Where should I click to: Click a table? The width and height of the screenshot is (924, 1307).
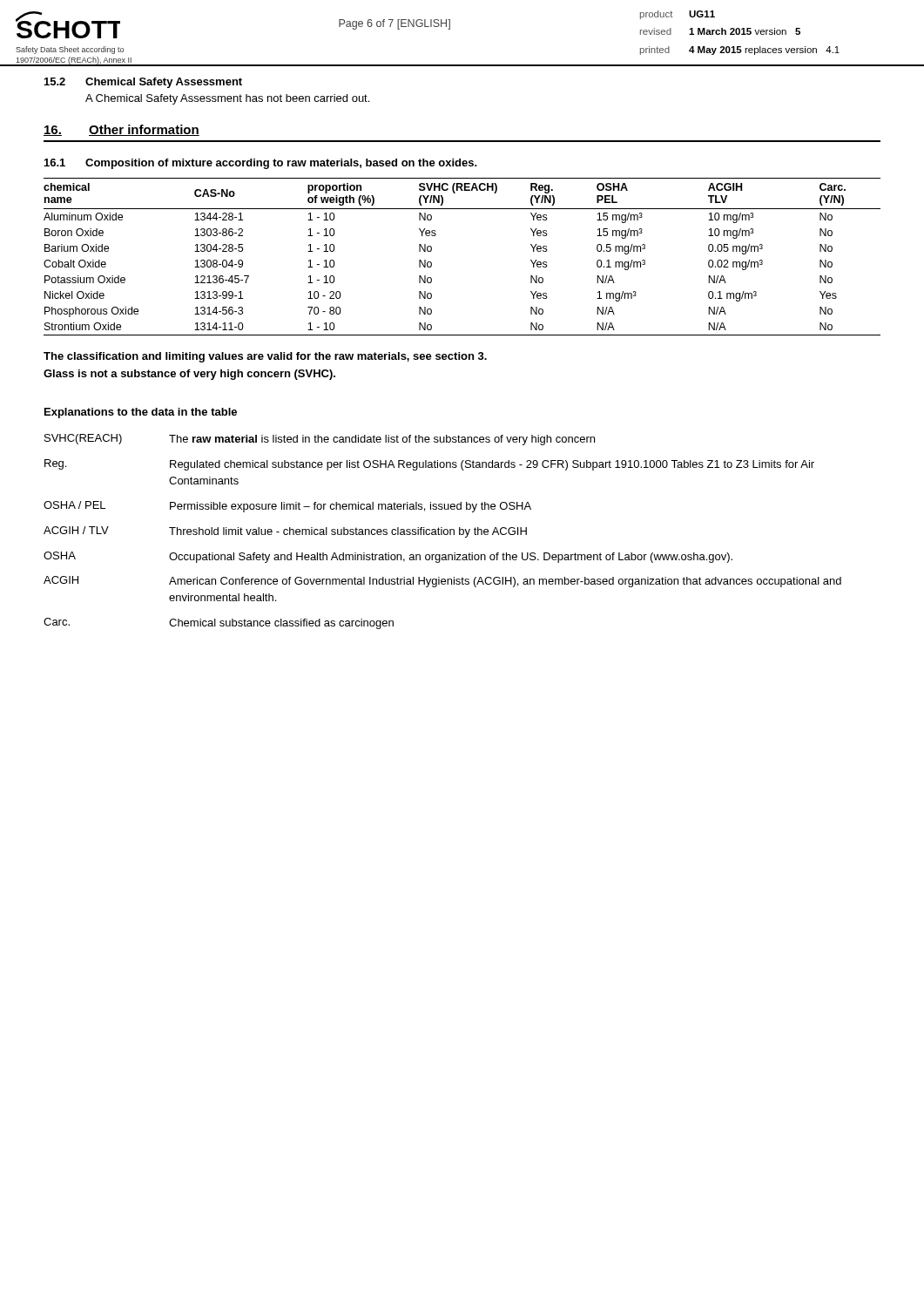coord(462,257)
